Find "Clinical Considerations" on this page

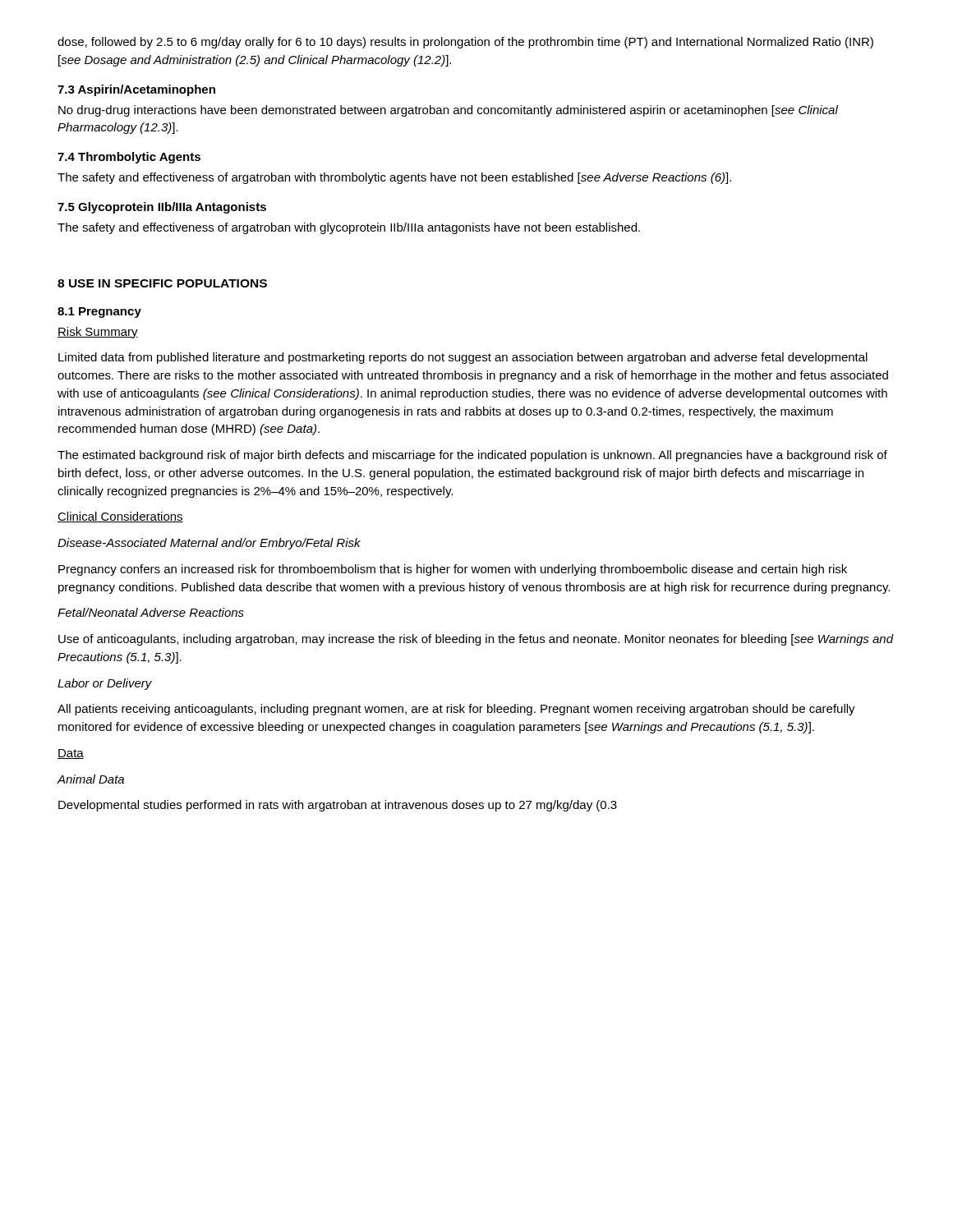click(120, 517)
